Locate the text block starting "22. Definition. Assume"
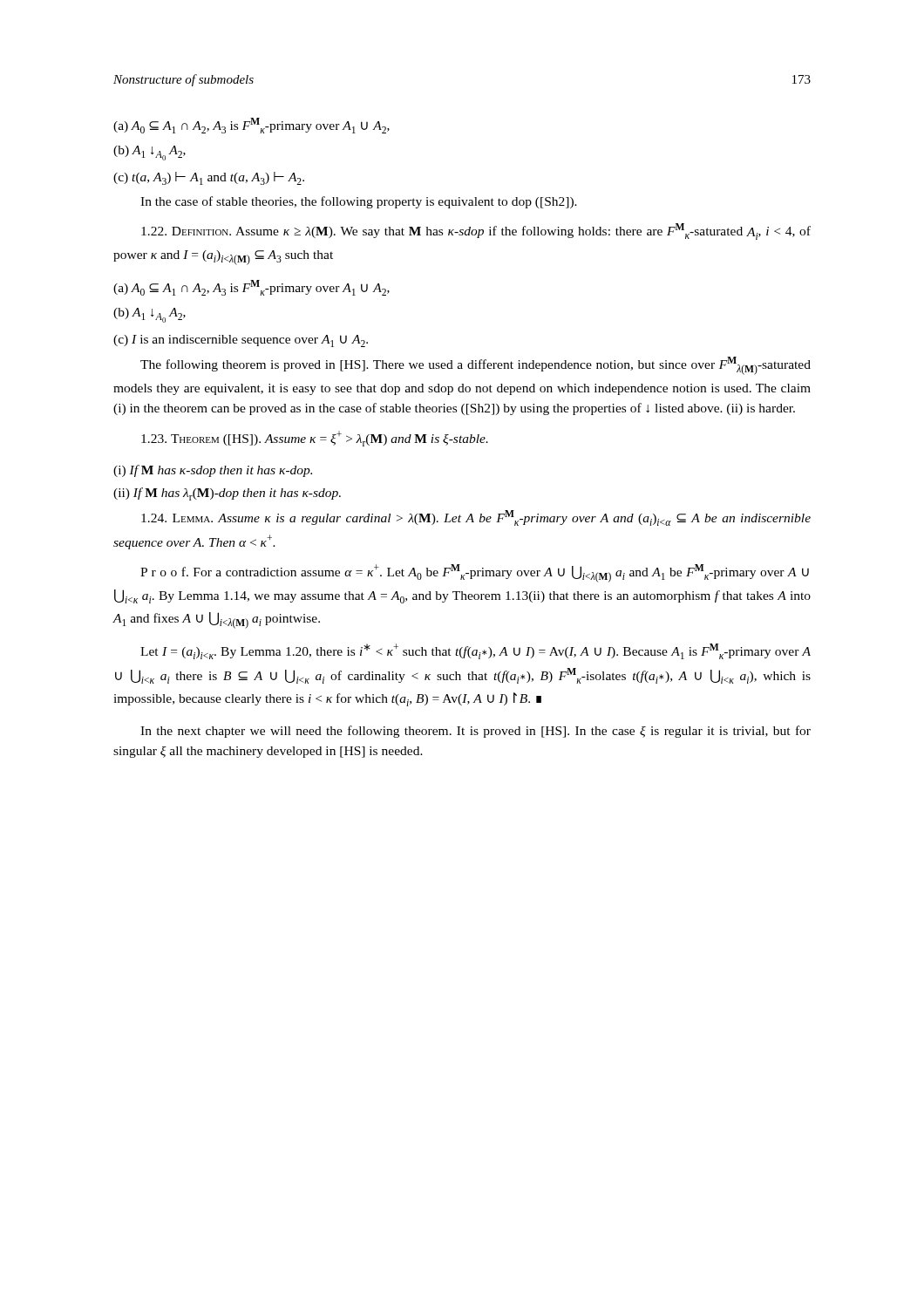 coord(462,244)
